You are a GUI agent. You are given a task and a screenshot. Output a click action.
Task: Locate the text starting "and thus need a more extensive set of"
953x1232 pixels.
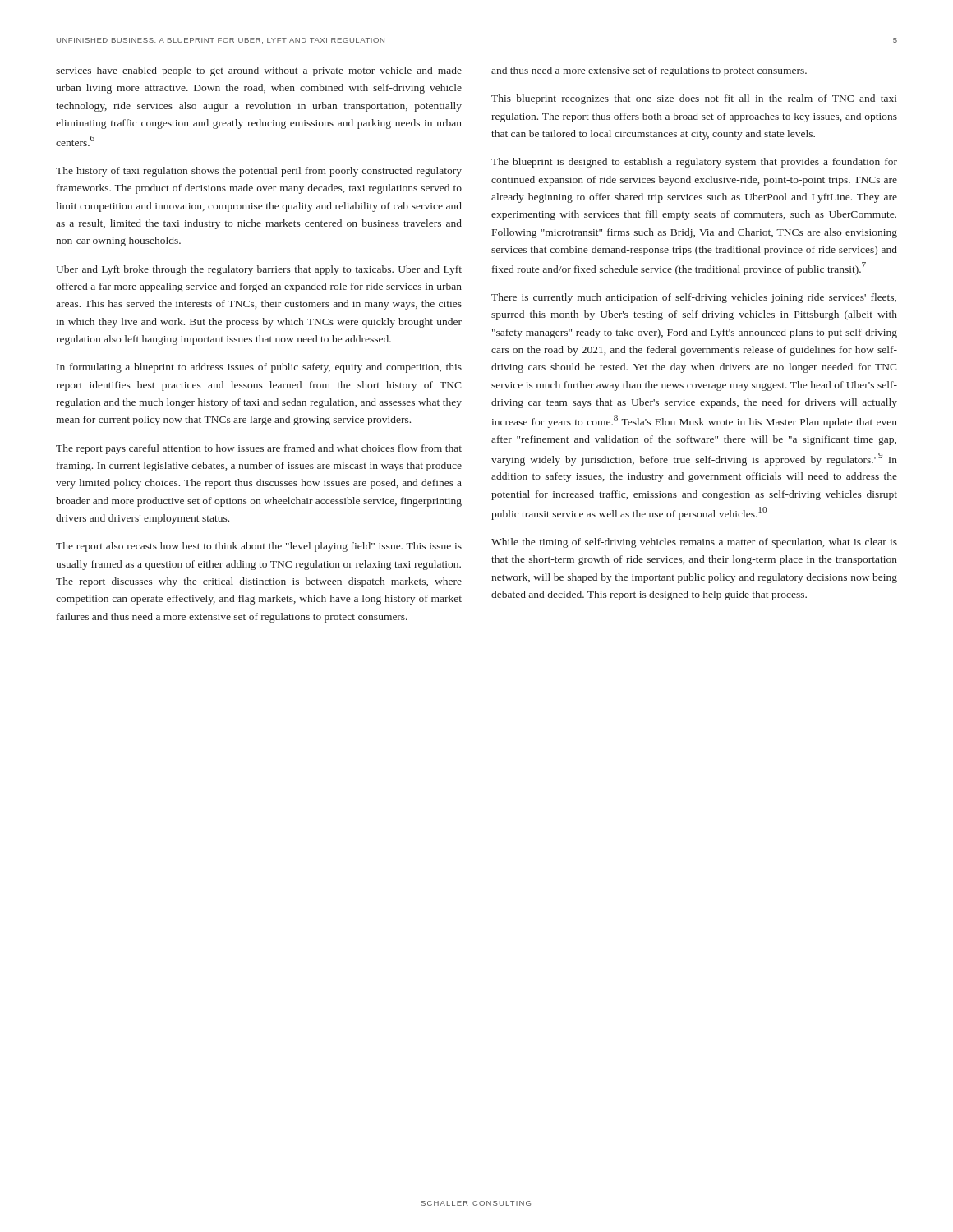(649, 70)
